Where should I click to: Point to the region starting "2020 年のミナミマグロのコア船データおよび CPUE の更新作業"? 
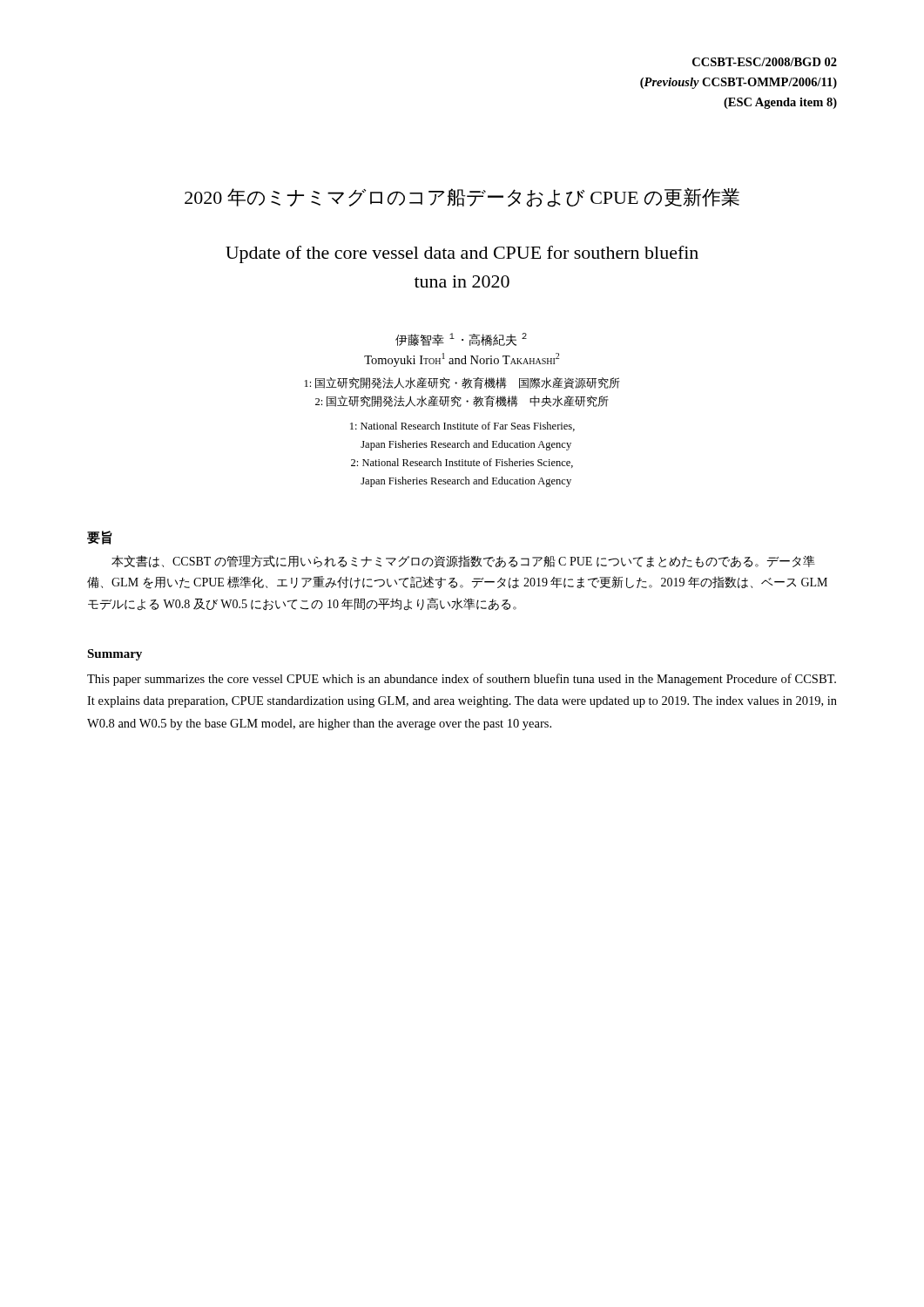[462, 197]
